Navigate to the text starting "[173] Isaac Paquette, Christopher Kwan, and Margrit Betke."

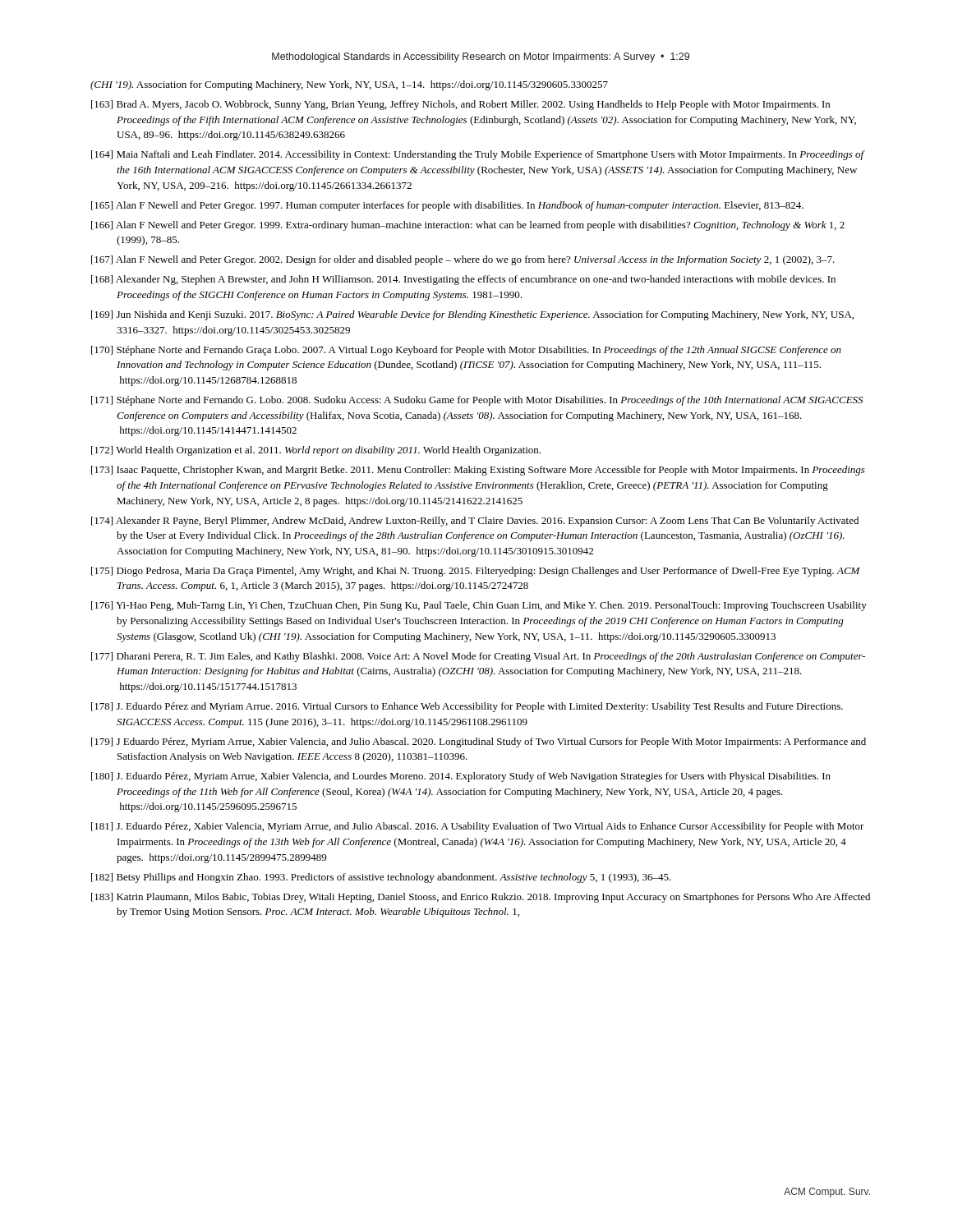(x=478, y=485)
